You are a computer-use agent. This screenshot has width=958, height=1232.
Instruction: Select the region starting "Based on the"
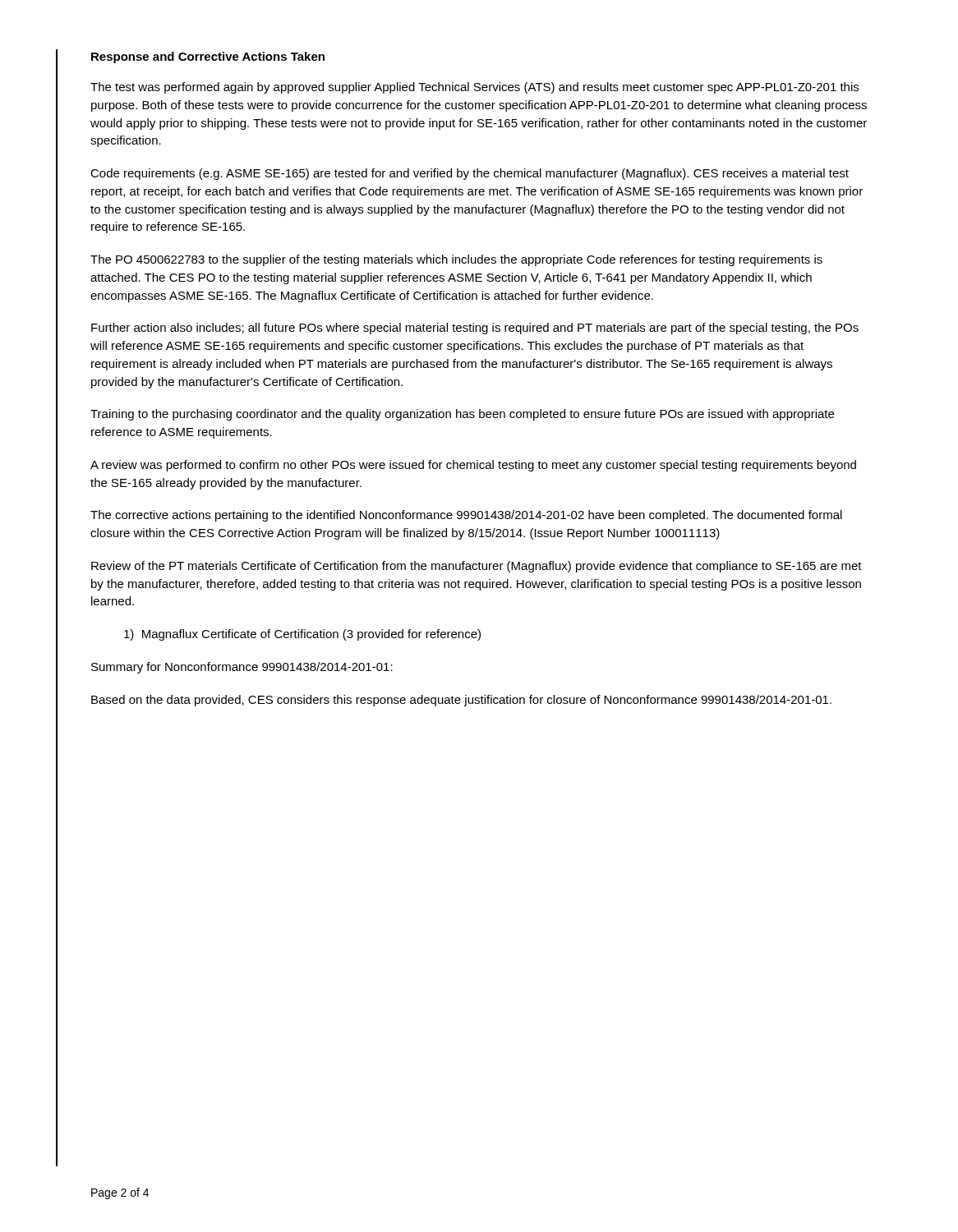pos(481,699)
